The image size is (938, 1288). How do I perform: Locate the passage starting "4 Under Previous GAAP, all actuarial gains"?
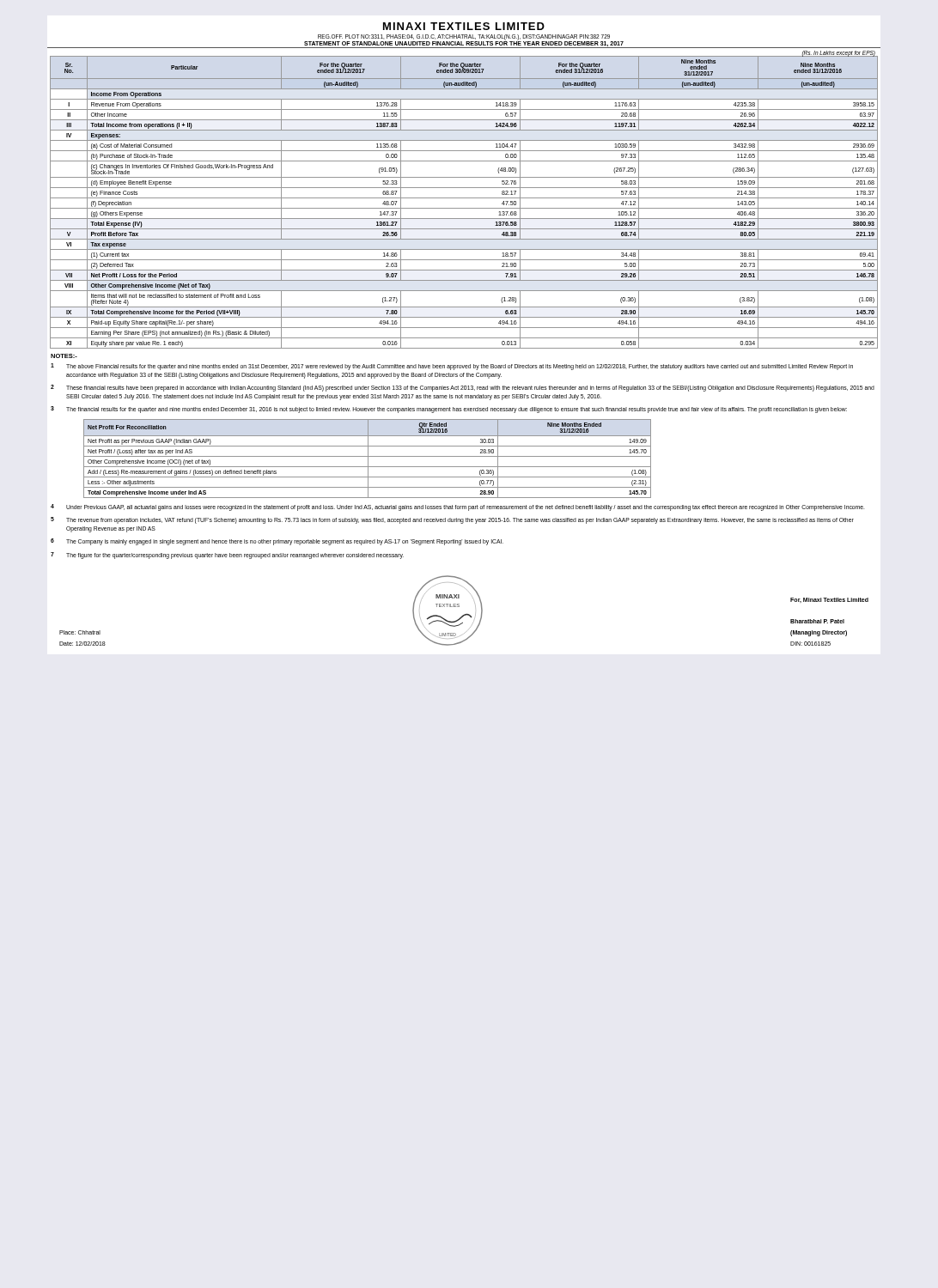tap(464, 507)
